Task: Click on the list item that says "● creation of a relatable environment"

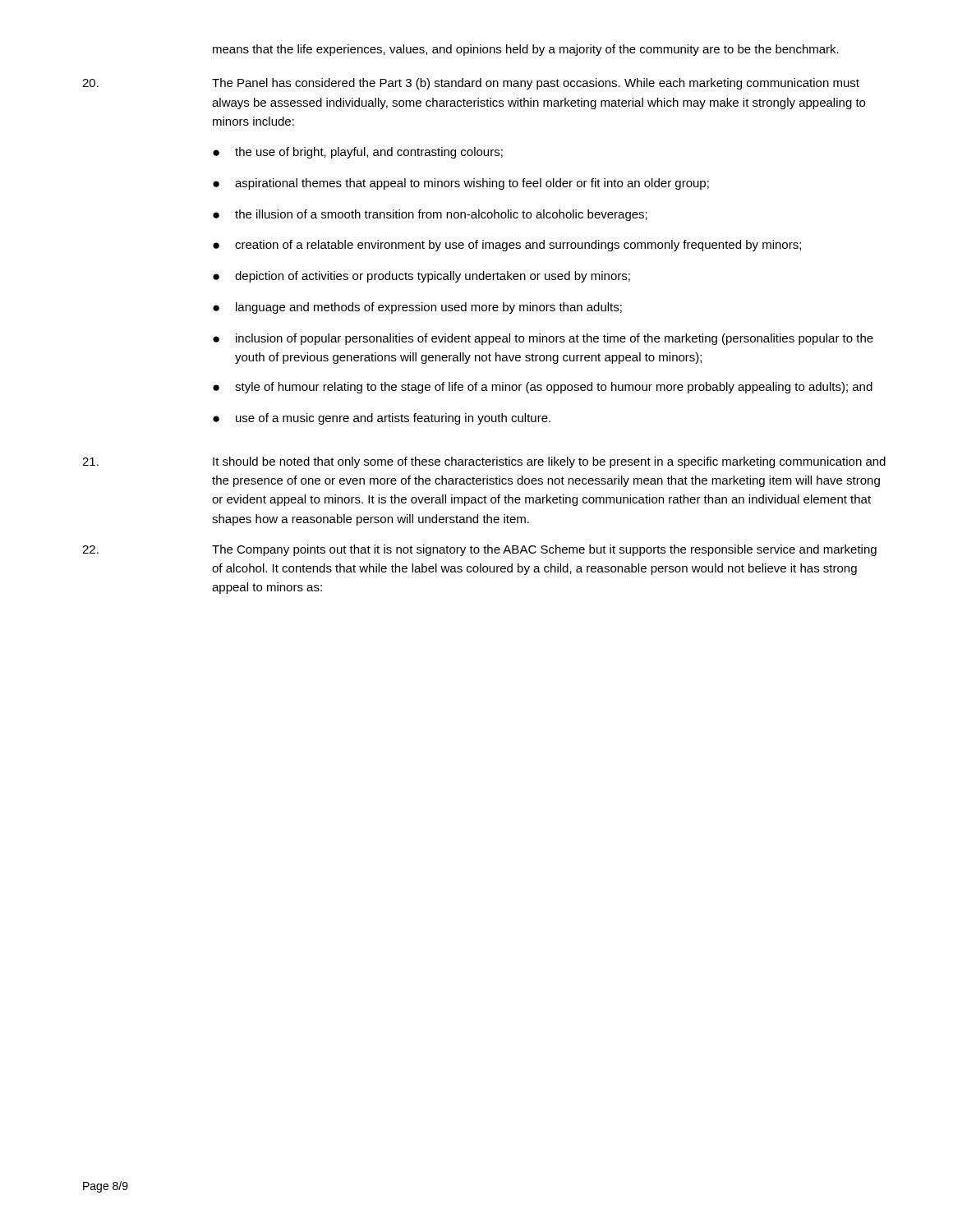Action: point(550,245)
